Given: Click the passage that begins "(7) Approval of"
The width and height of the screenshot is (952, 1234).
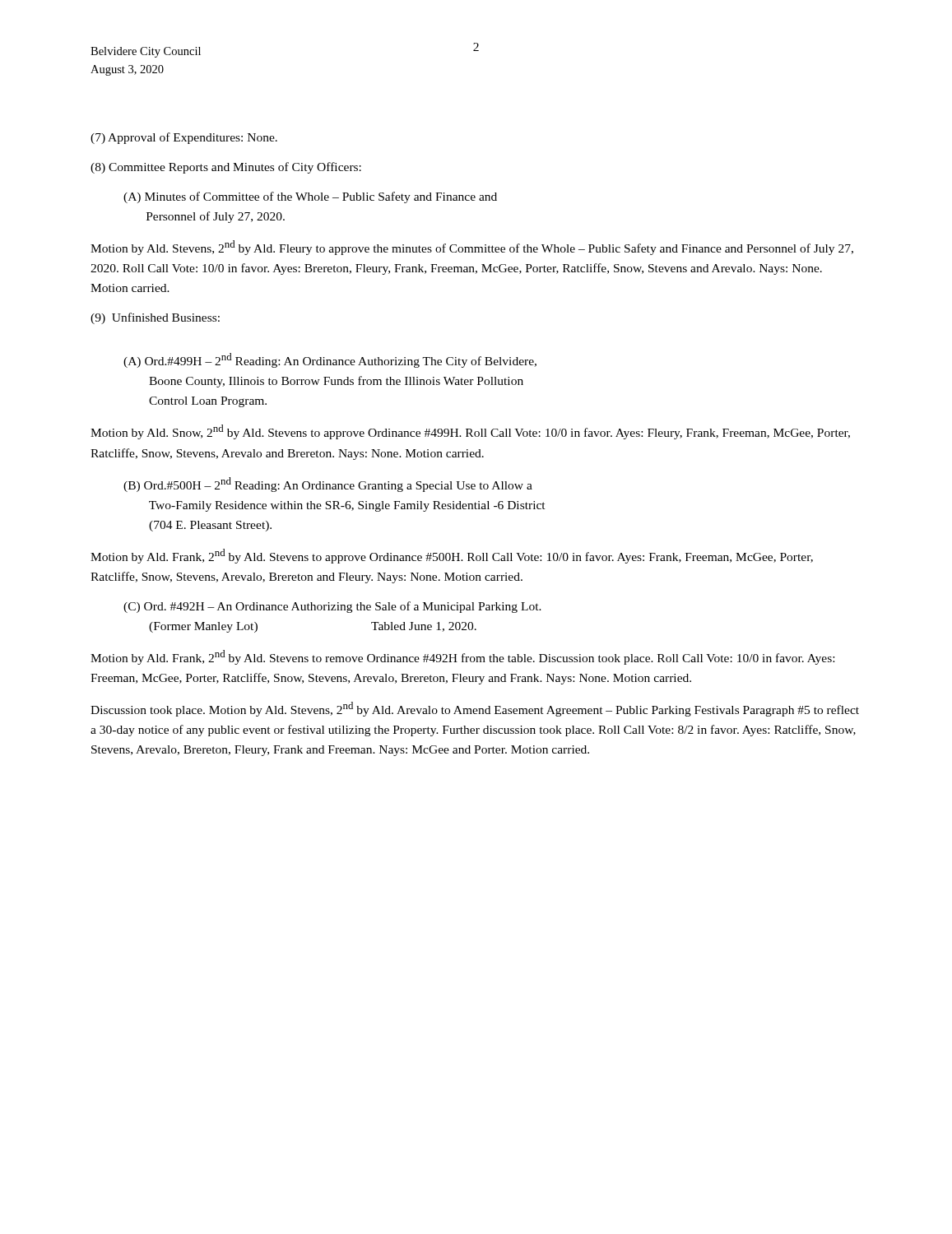Looking at the screenshot, I should (x=184, y=137).
